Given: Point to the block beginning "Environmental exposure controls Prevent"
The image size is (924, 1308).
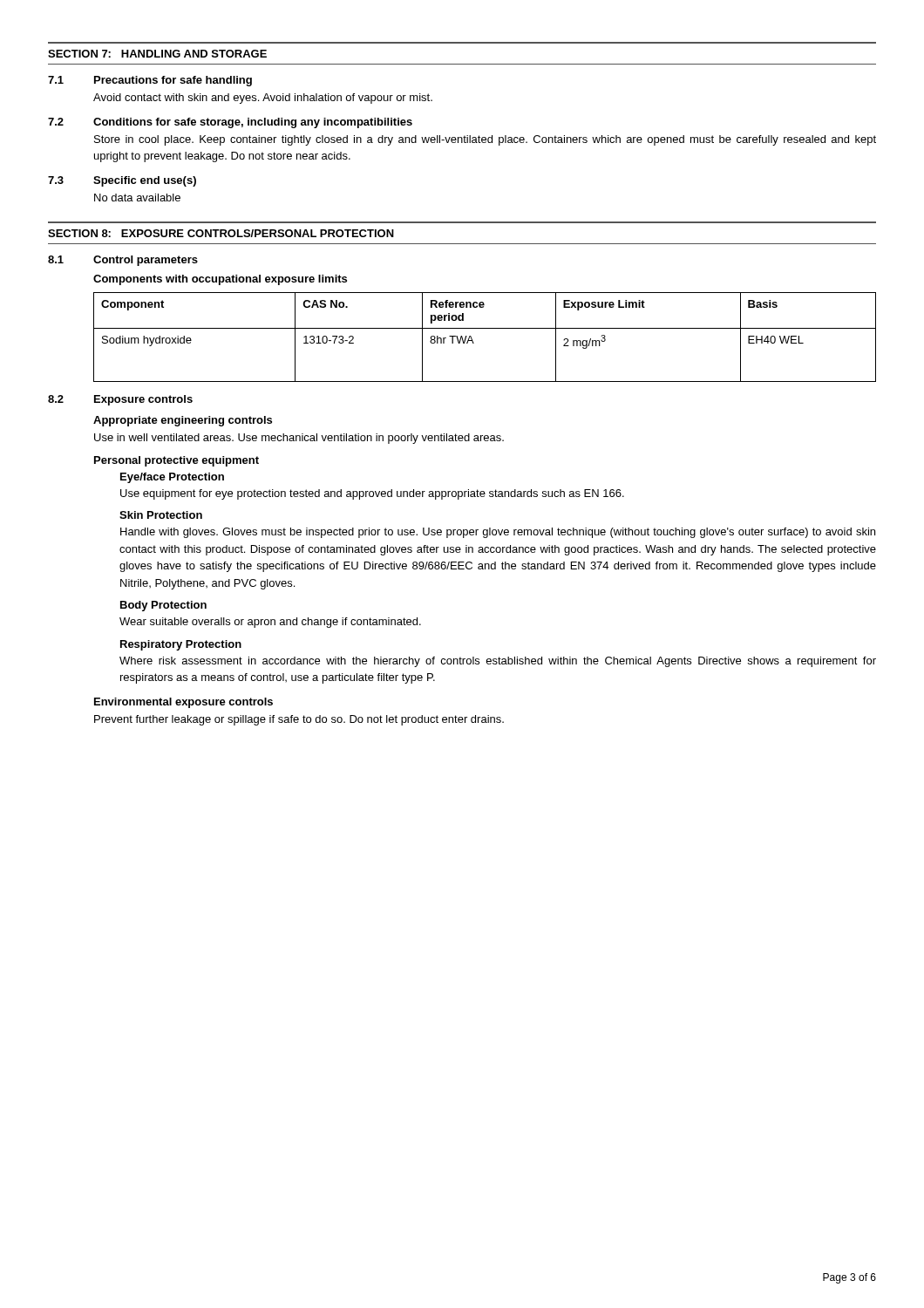Looking at the screenshot, I should point(485,711).
